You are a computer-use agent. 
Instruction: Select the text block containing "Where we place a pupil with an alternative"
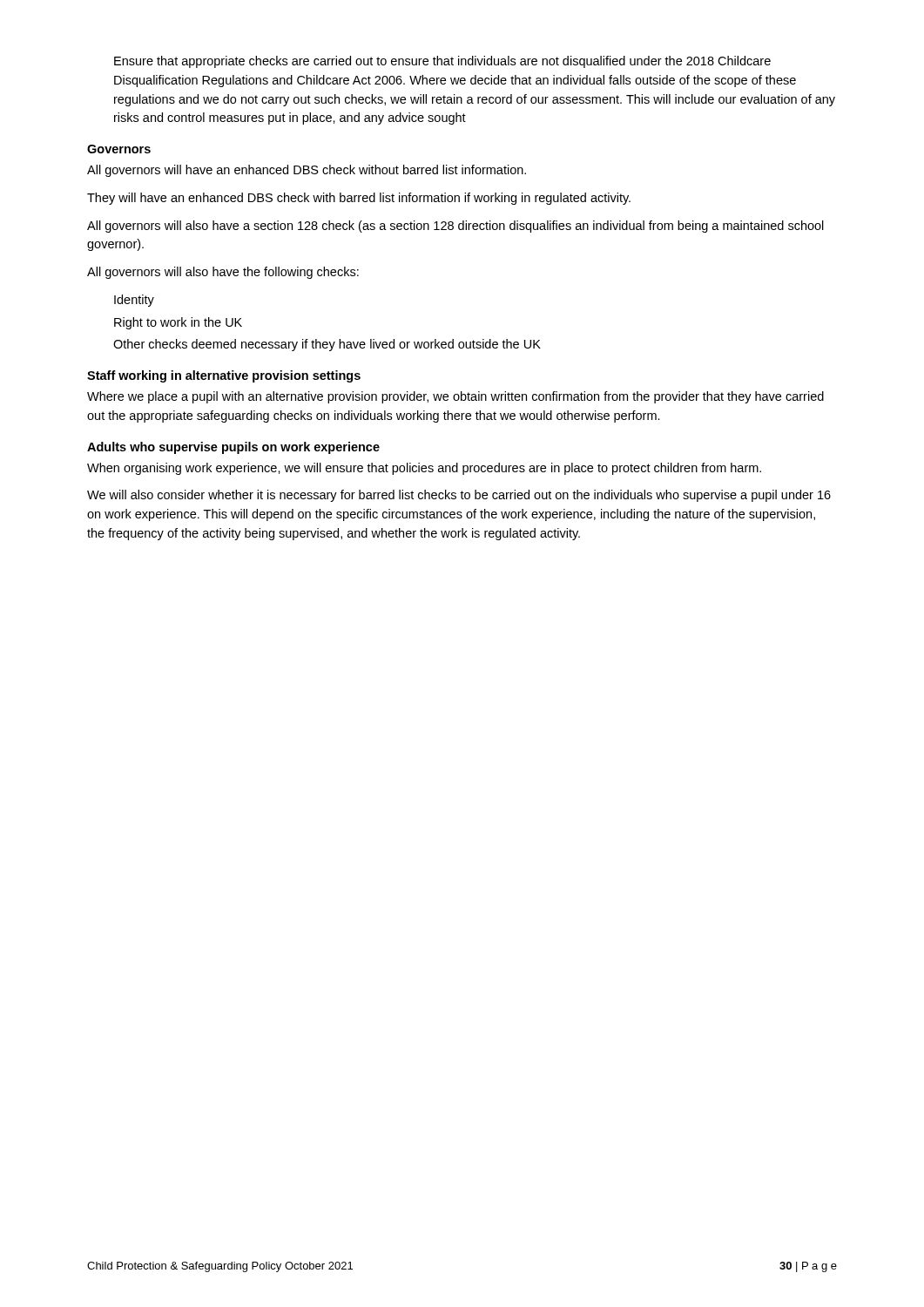(456, 406)
